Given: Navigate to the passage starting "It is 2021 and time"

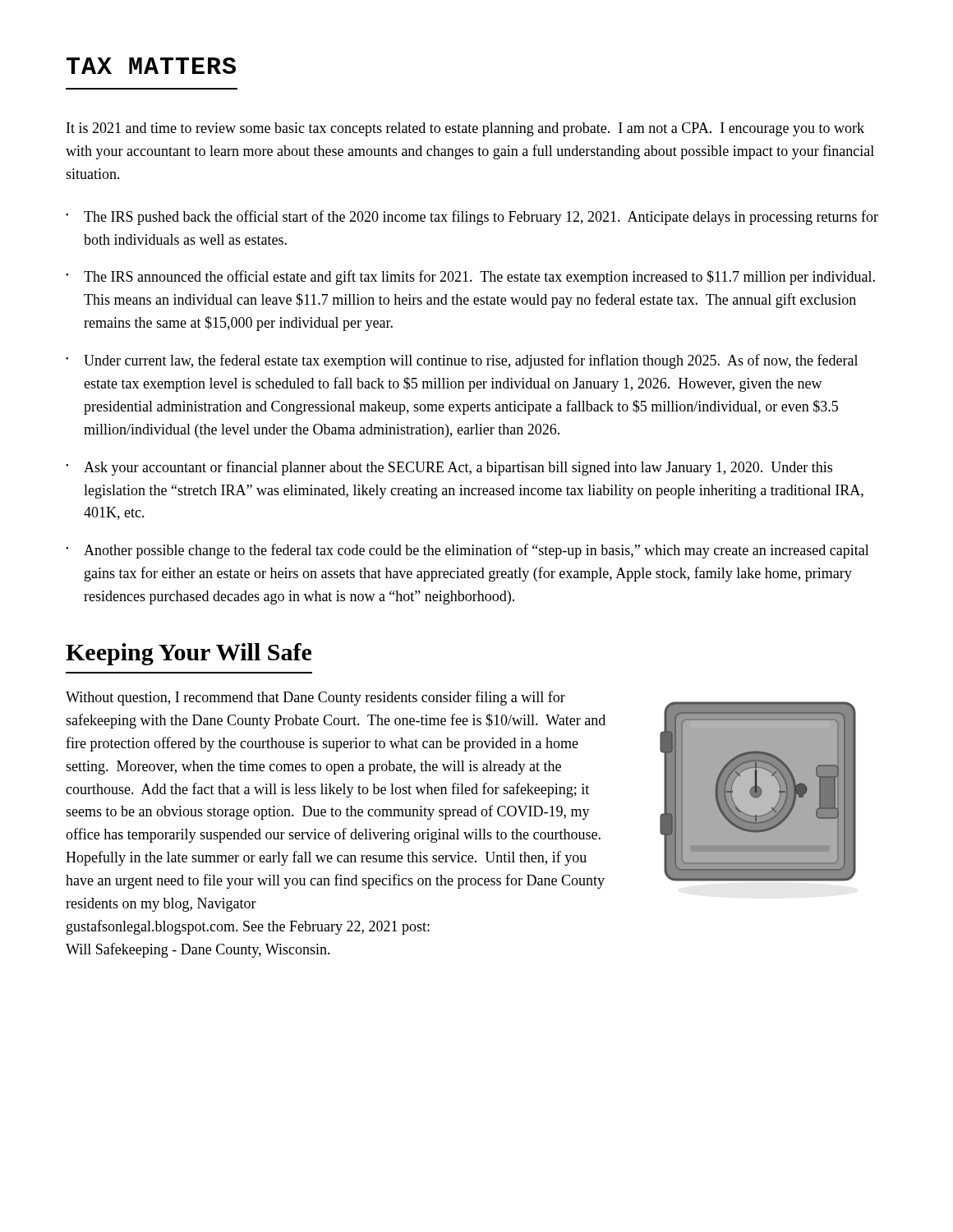Looking at the screenshot, I should 470,151.
